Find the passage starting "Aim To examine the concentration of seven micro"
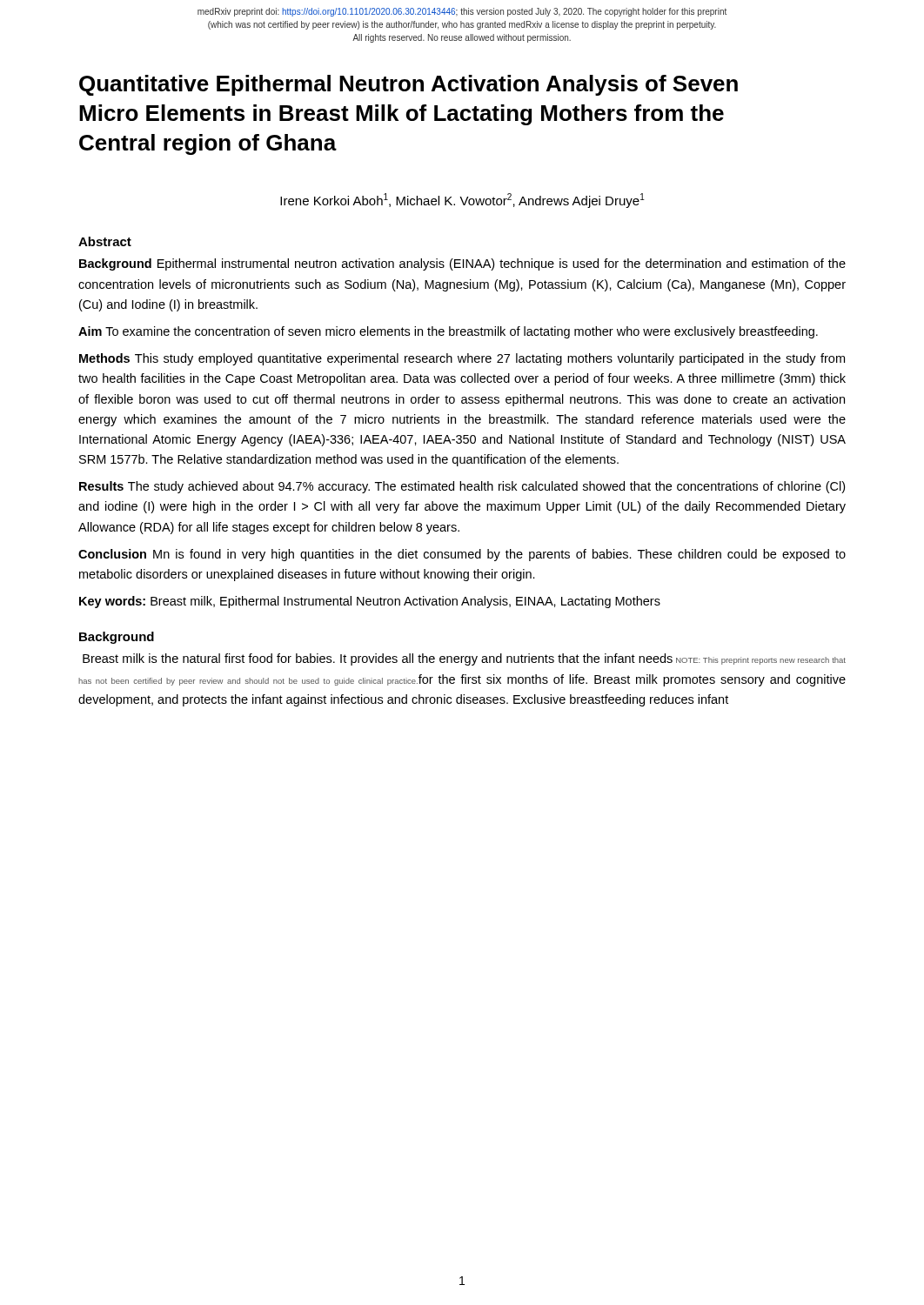 (x=448, y=331)
